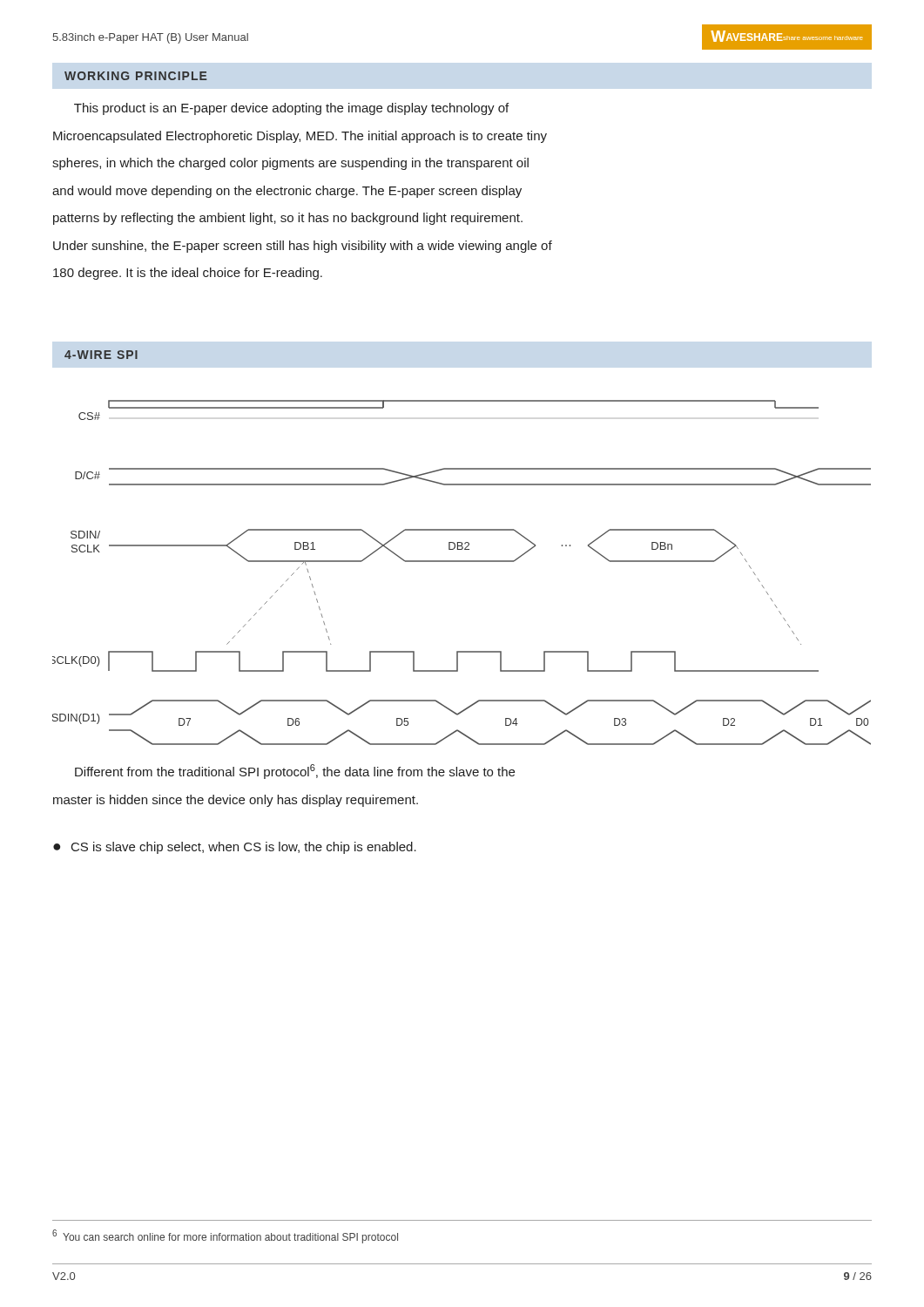This screenshot has width=924, height=1307.
Task: Locate the section header that says "4-WIRE SPI"
Action: [102, 355]
